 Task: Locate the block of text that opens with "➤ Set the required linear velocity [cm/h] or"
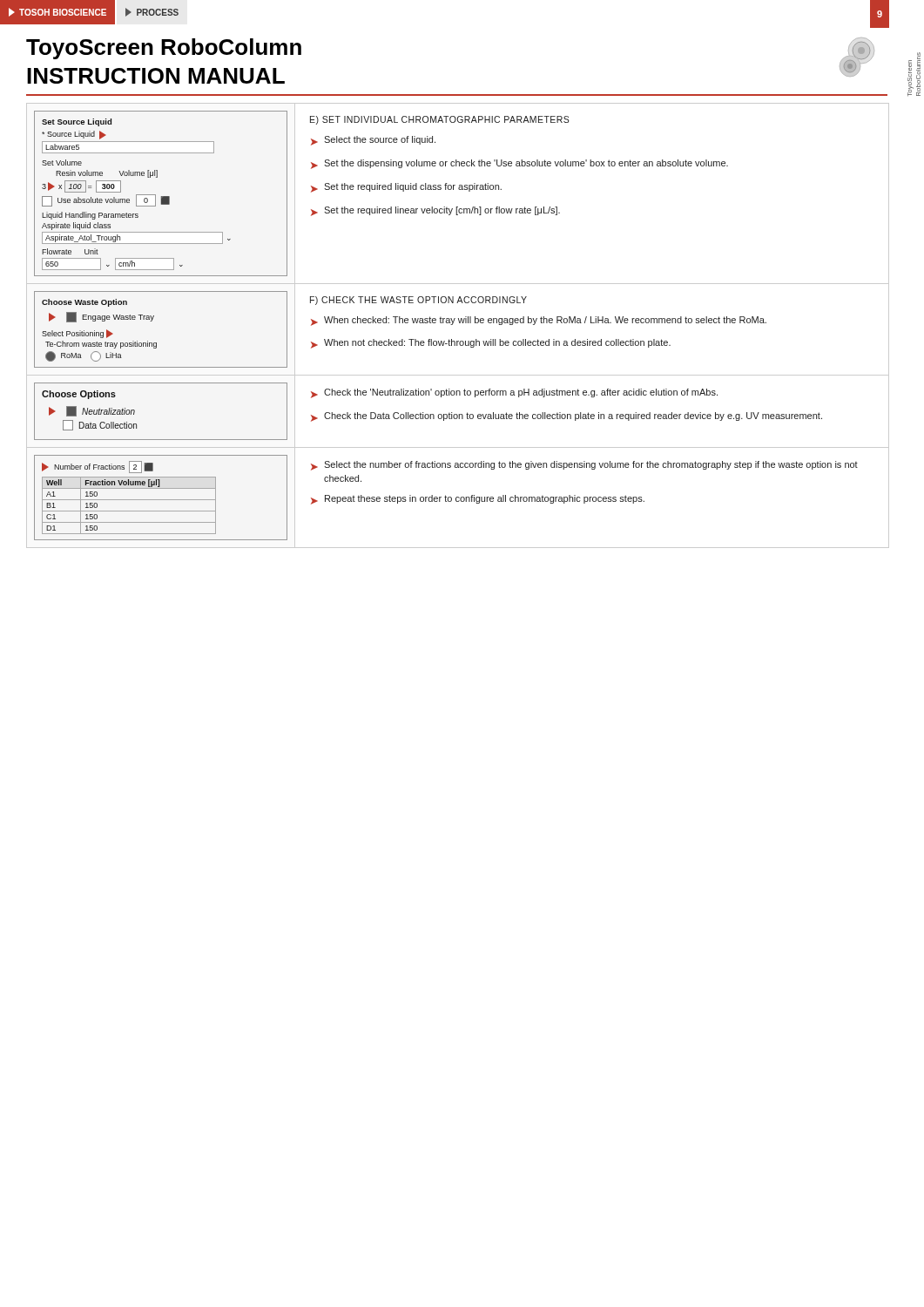[x=435, y=212]
